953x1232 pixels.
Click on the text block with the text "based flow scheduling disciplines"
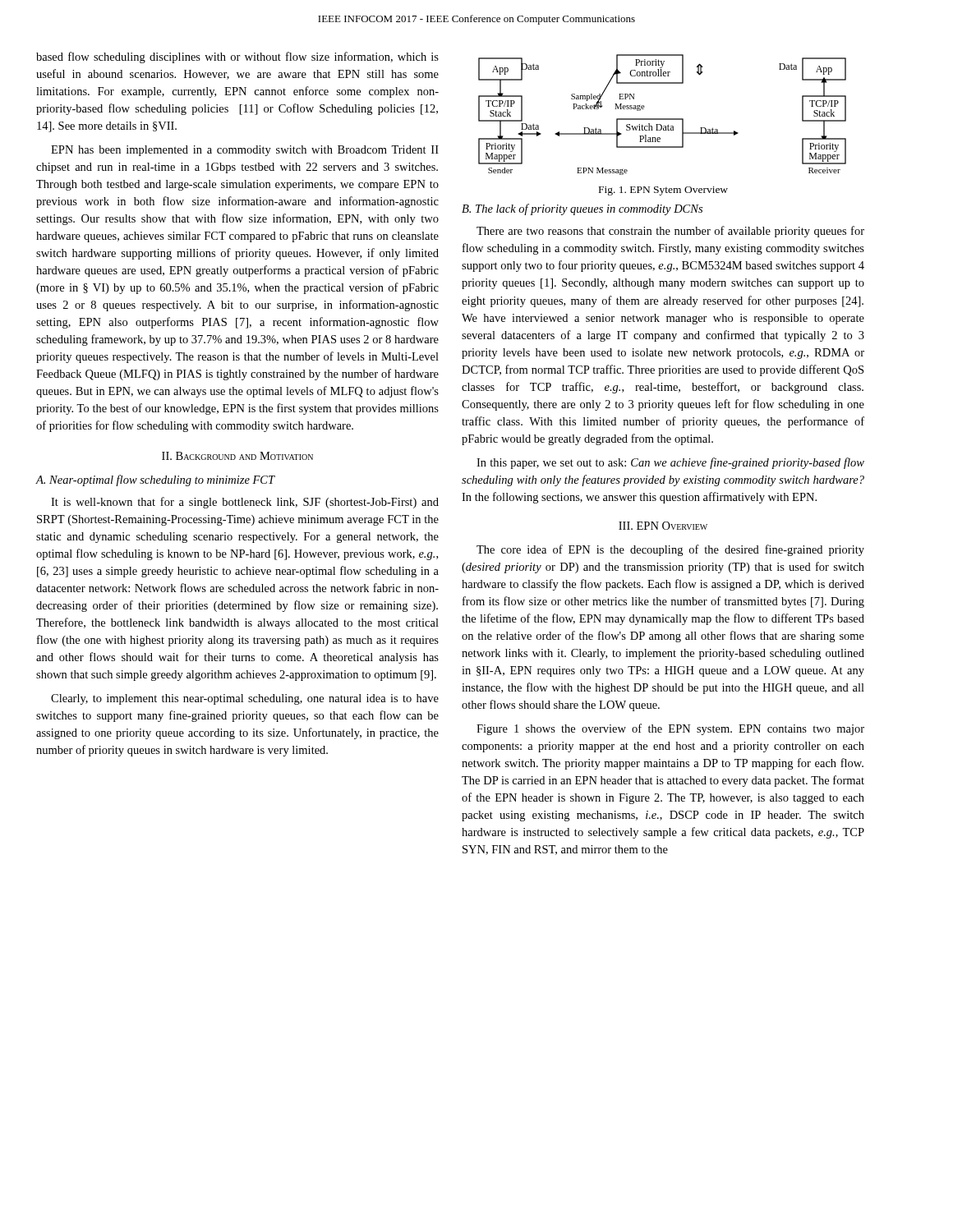tap(237, 241)
